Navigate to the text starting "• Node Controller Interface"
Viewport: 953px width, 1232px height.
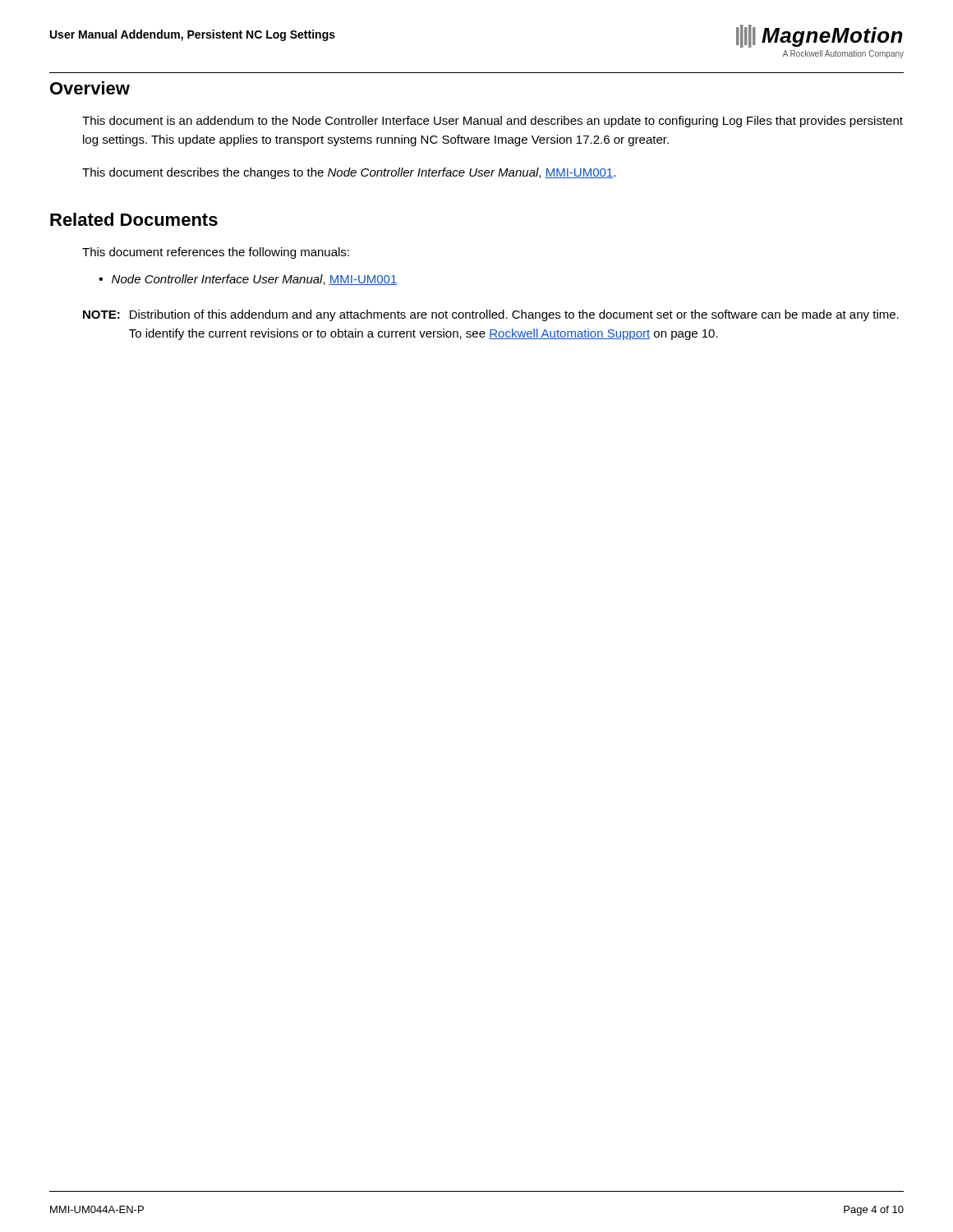point(248,280)
